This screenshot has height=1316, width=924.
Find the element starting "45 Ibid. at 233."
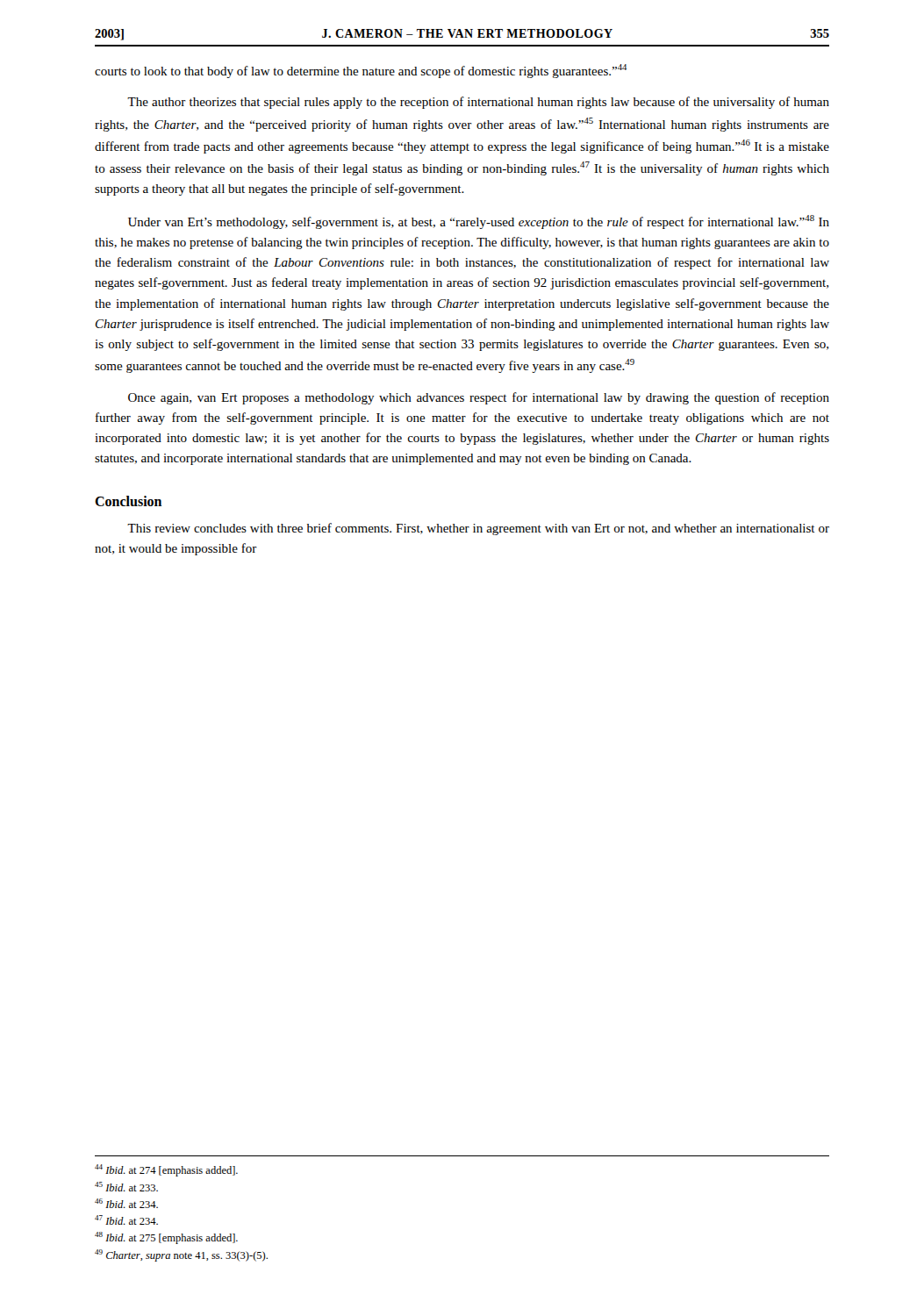click(x=127, y=1187)
